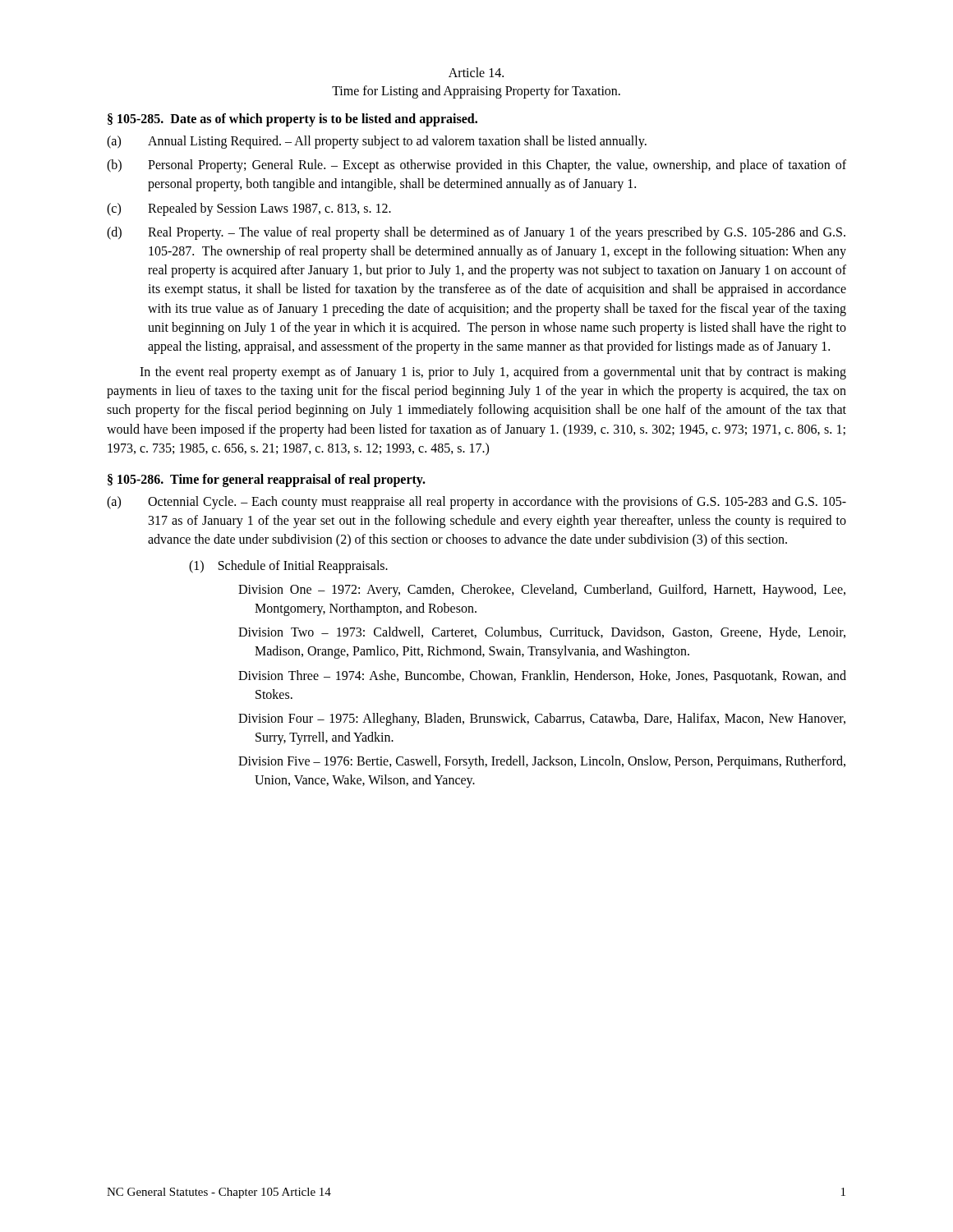
Task: Click the passage that begins "In the event real"
Action: pos(476,410)
